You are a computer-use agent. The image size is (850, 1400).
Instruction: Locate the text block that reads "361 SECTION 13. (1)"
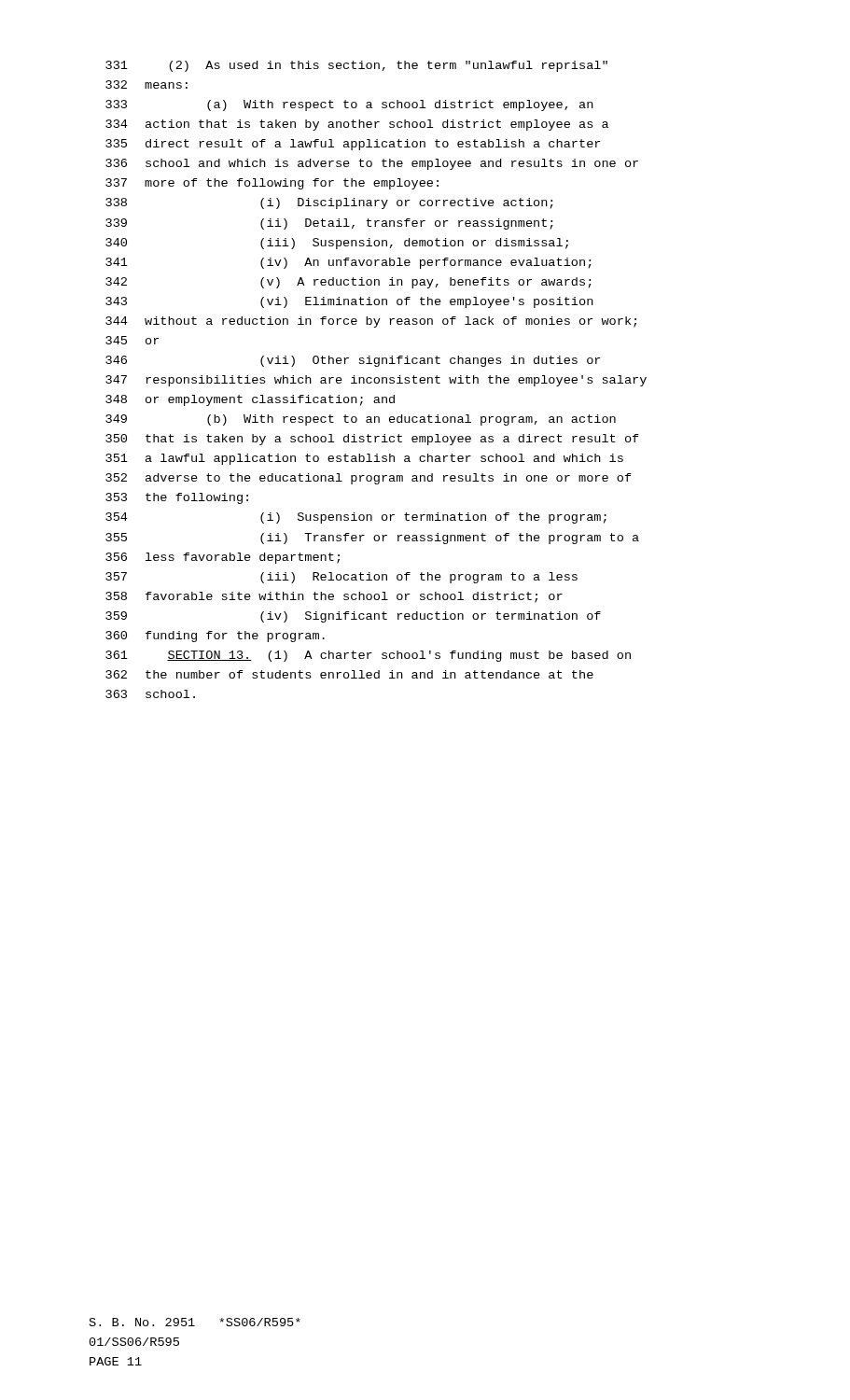[x=360, y=656]
